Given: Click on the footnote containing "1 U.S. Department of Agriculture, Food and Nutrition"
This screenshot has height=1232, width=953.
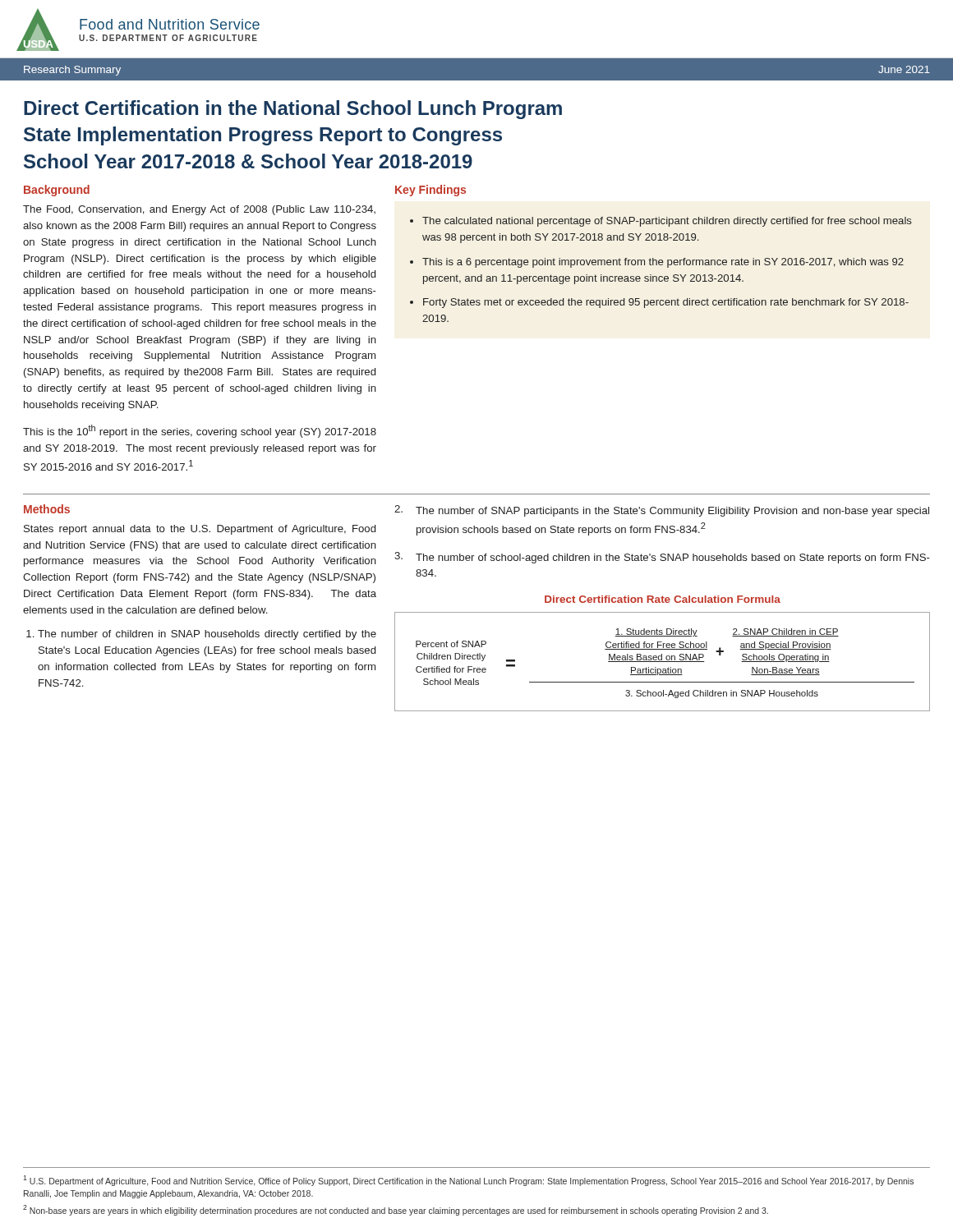Looking at the screenshot, I should pyautogui.click(x=468, y=1186).
